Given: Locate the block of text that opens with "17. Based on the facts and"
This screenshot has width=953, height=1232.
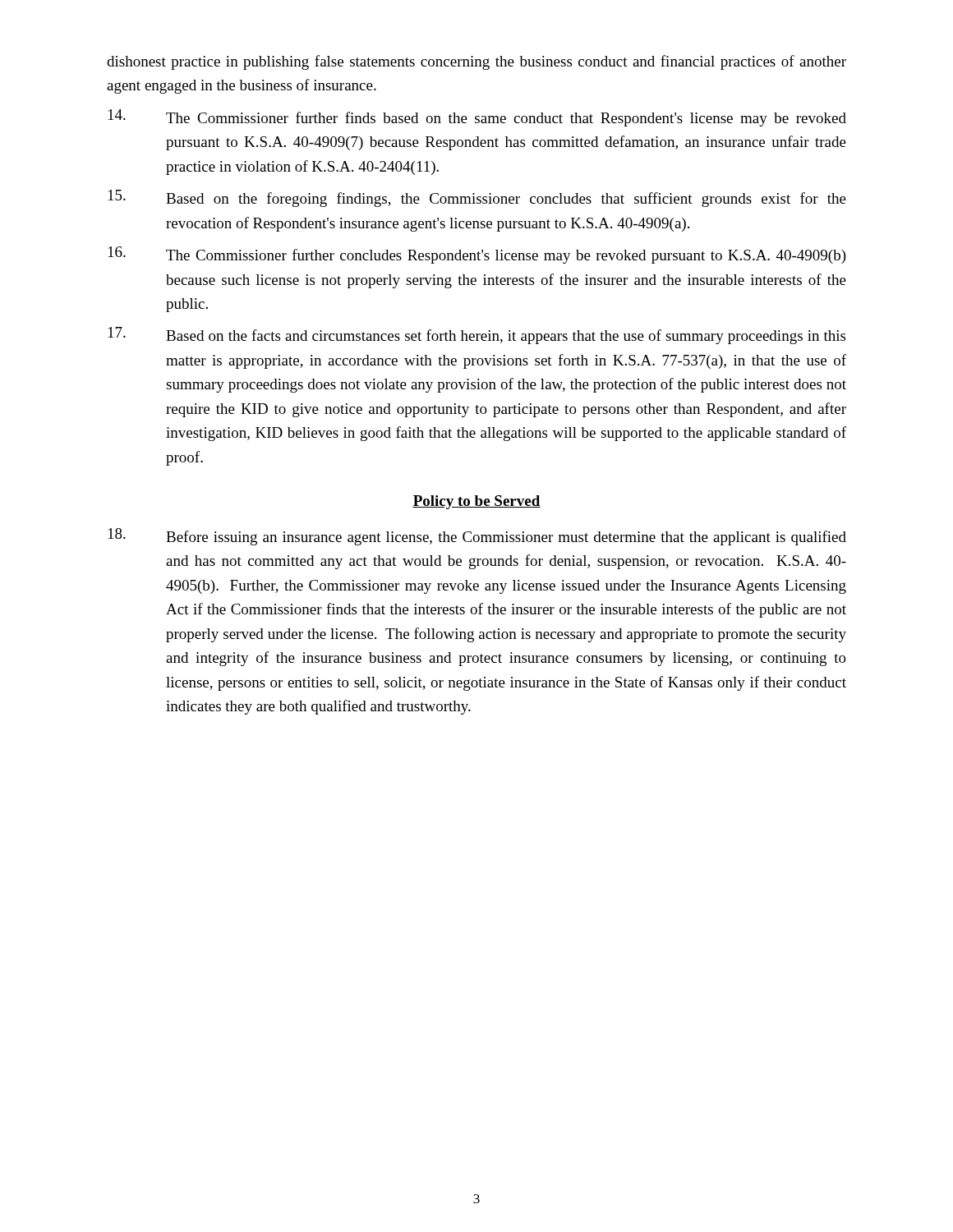Looking at the screenshot, I should pyautogui.click(x=476, y=396).
